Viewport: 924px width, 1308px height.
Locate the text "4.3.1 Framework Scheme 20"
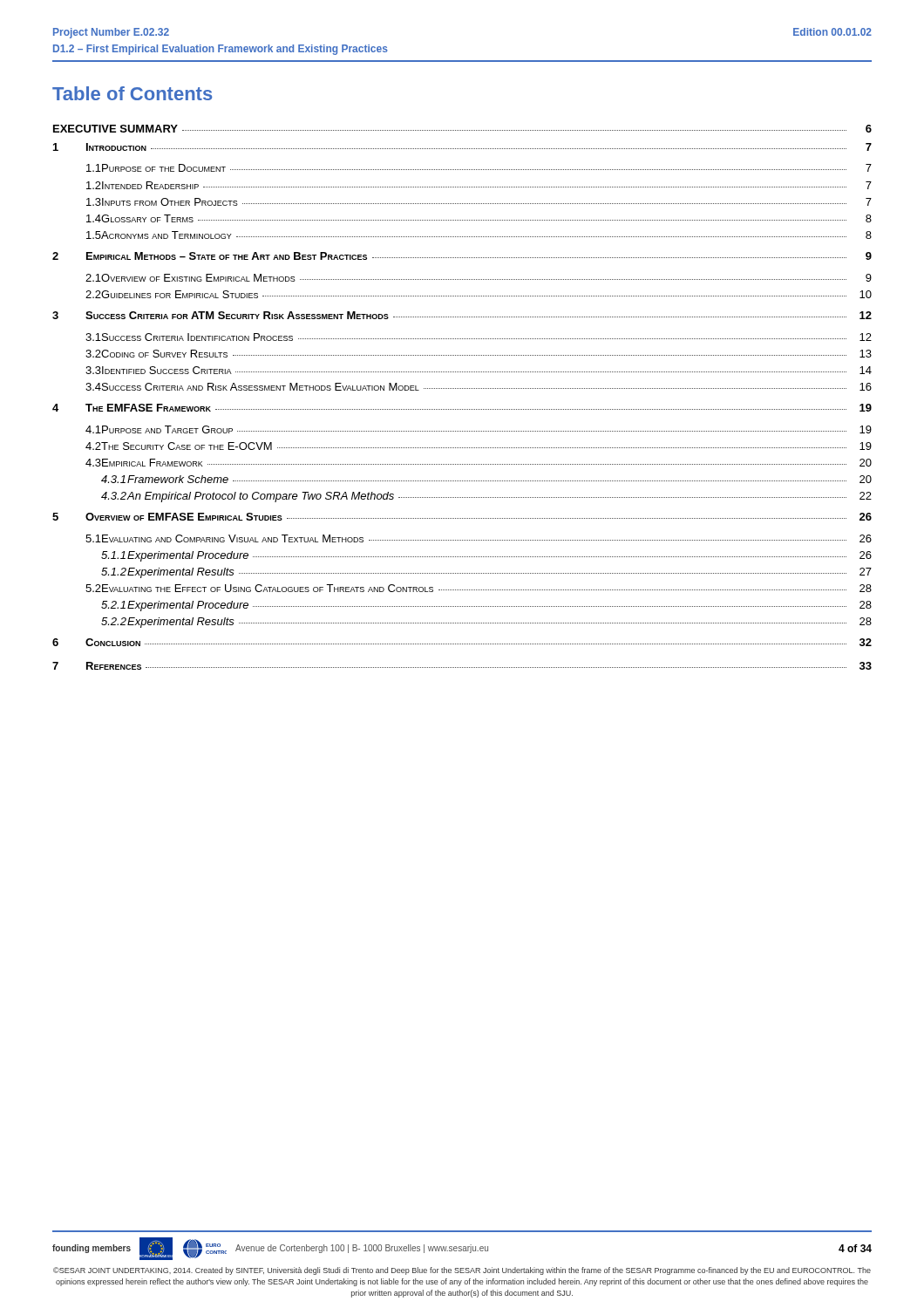[462, 479]
